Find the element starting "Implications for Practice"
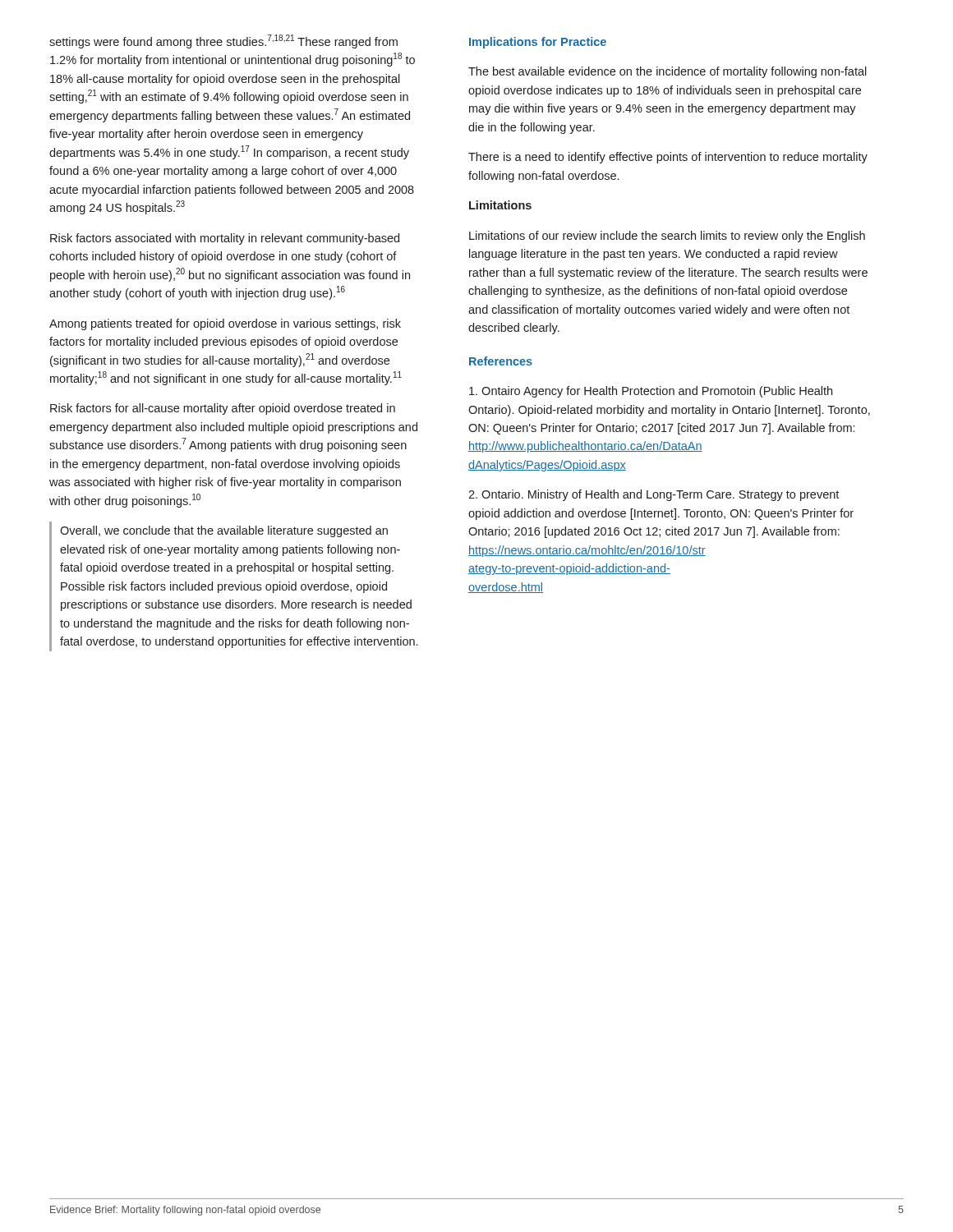The image size is (953, 1232). [x=538, y=43]
